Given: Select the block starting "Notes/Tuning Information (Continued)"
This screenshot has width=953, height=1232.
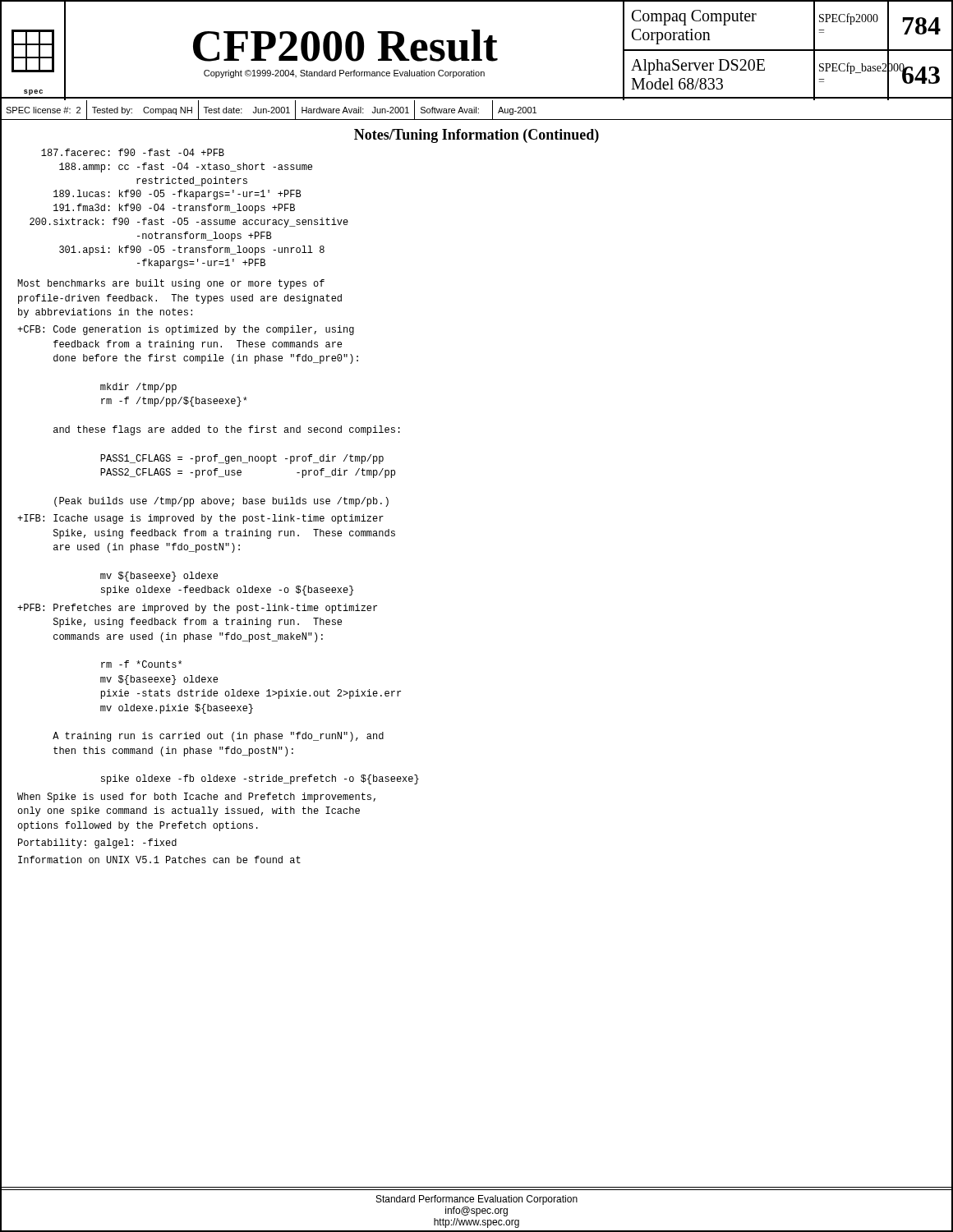Looking at the screenshot, I should click(476, 135).
